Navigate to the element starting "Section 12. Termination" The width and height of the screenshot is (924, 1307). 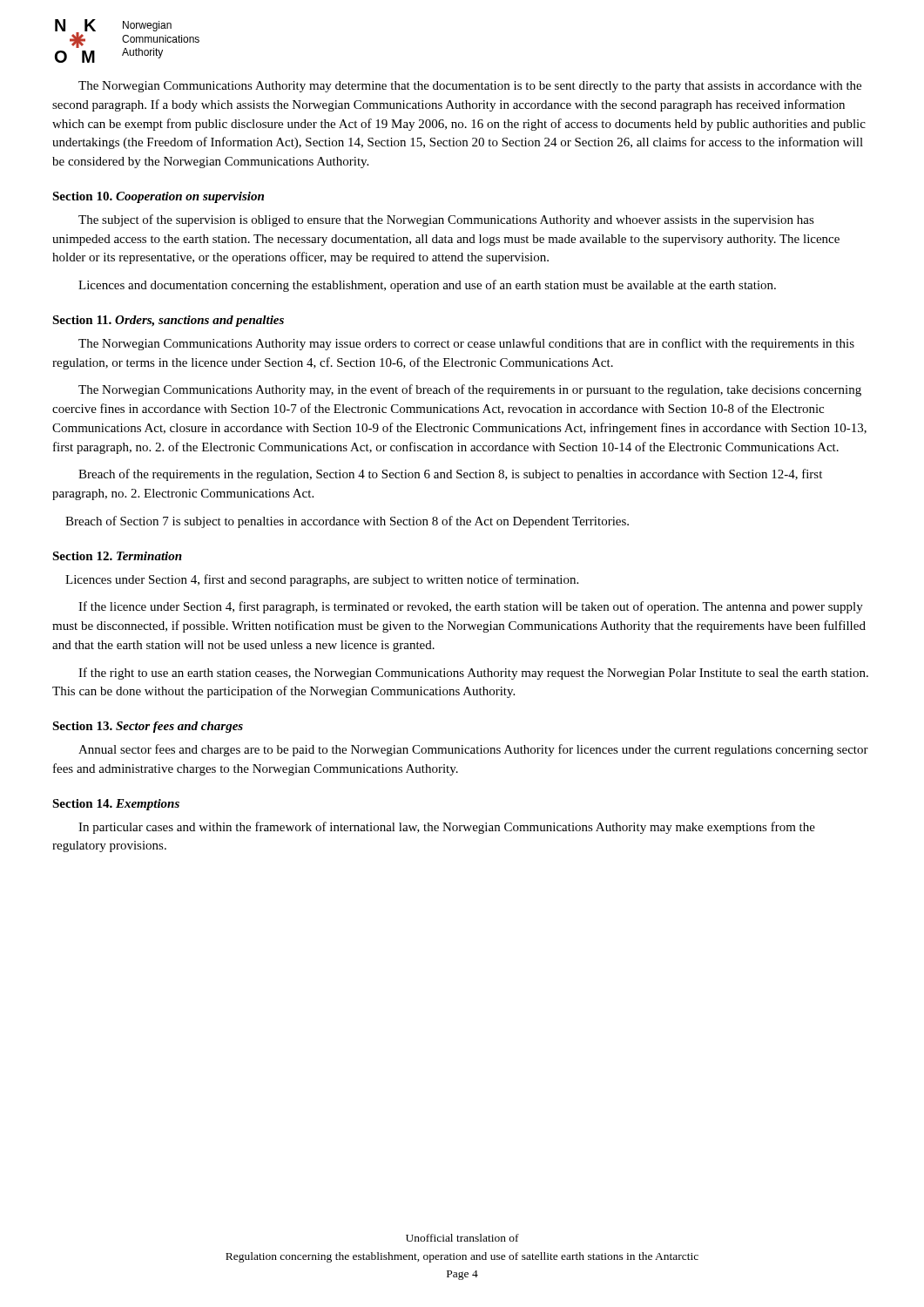117,556
